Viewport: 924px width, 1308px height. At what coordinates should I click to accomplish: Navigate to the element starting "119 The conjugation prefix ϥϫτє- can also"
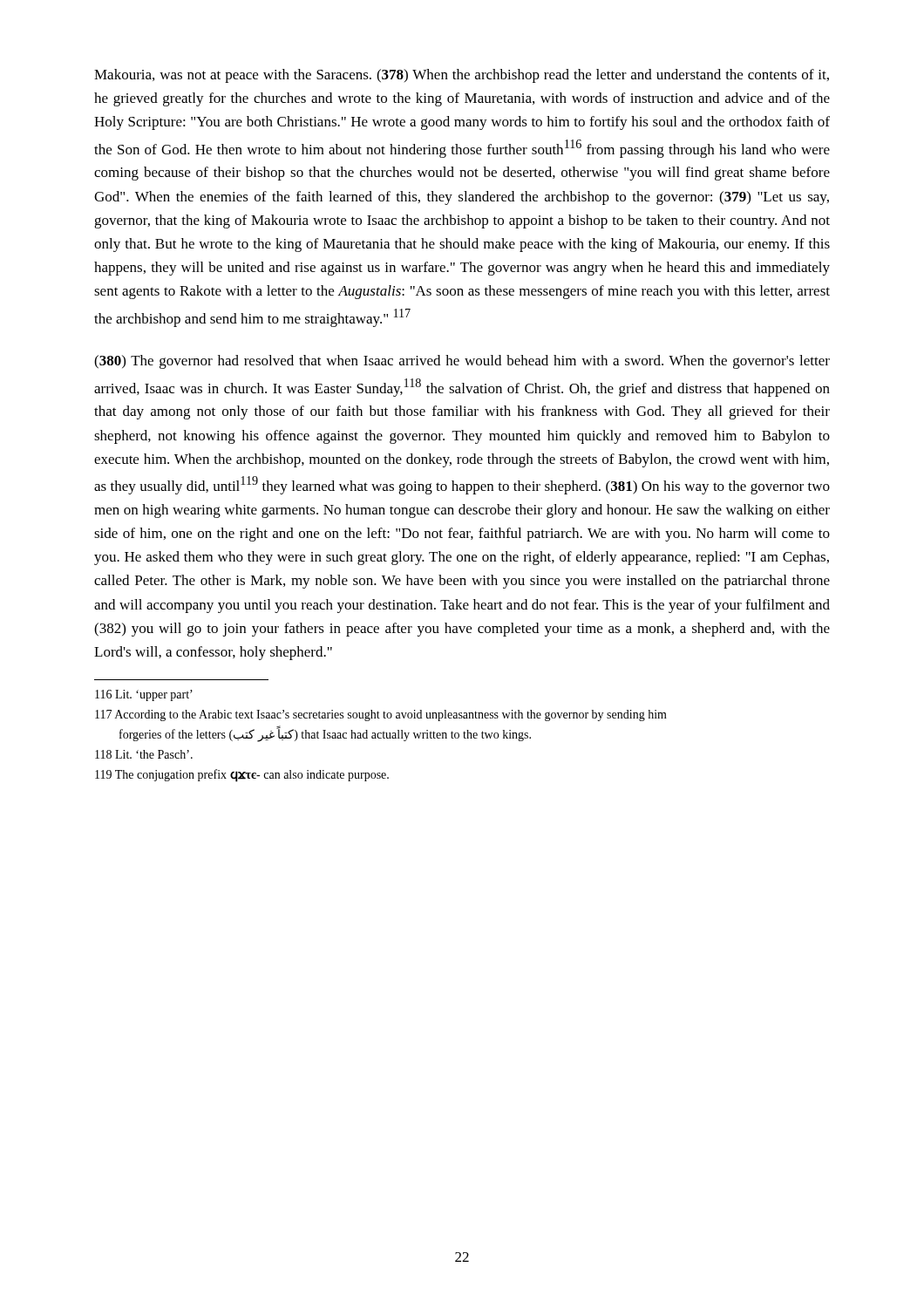pyautogui.click(x=242, y=775)
